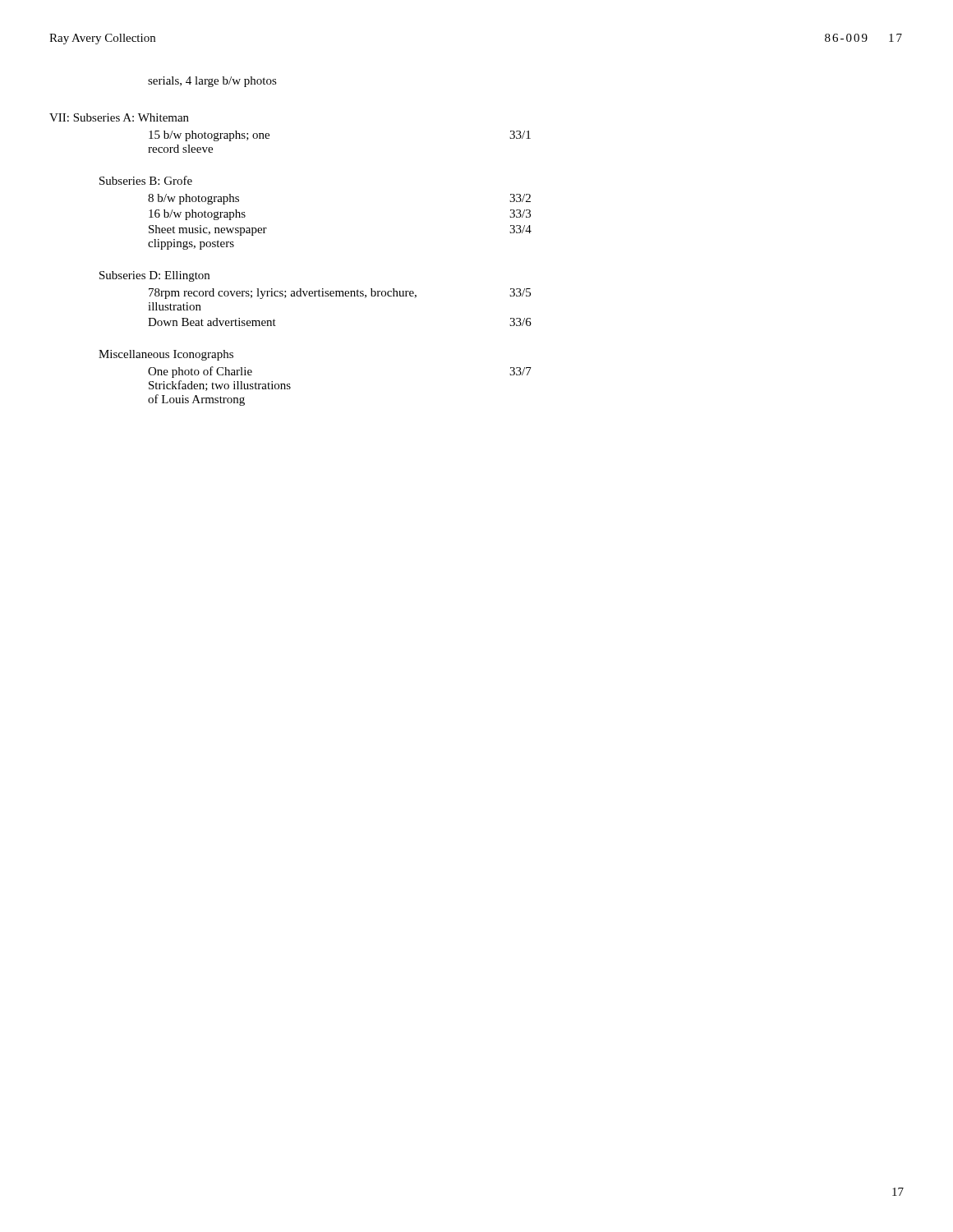Image resolution: width=953 pixels, height=1232 pixels.
Task: Click on the list item with the text "15 b/w photographs; onerecord"
Action: click(208, 136)
